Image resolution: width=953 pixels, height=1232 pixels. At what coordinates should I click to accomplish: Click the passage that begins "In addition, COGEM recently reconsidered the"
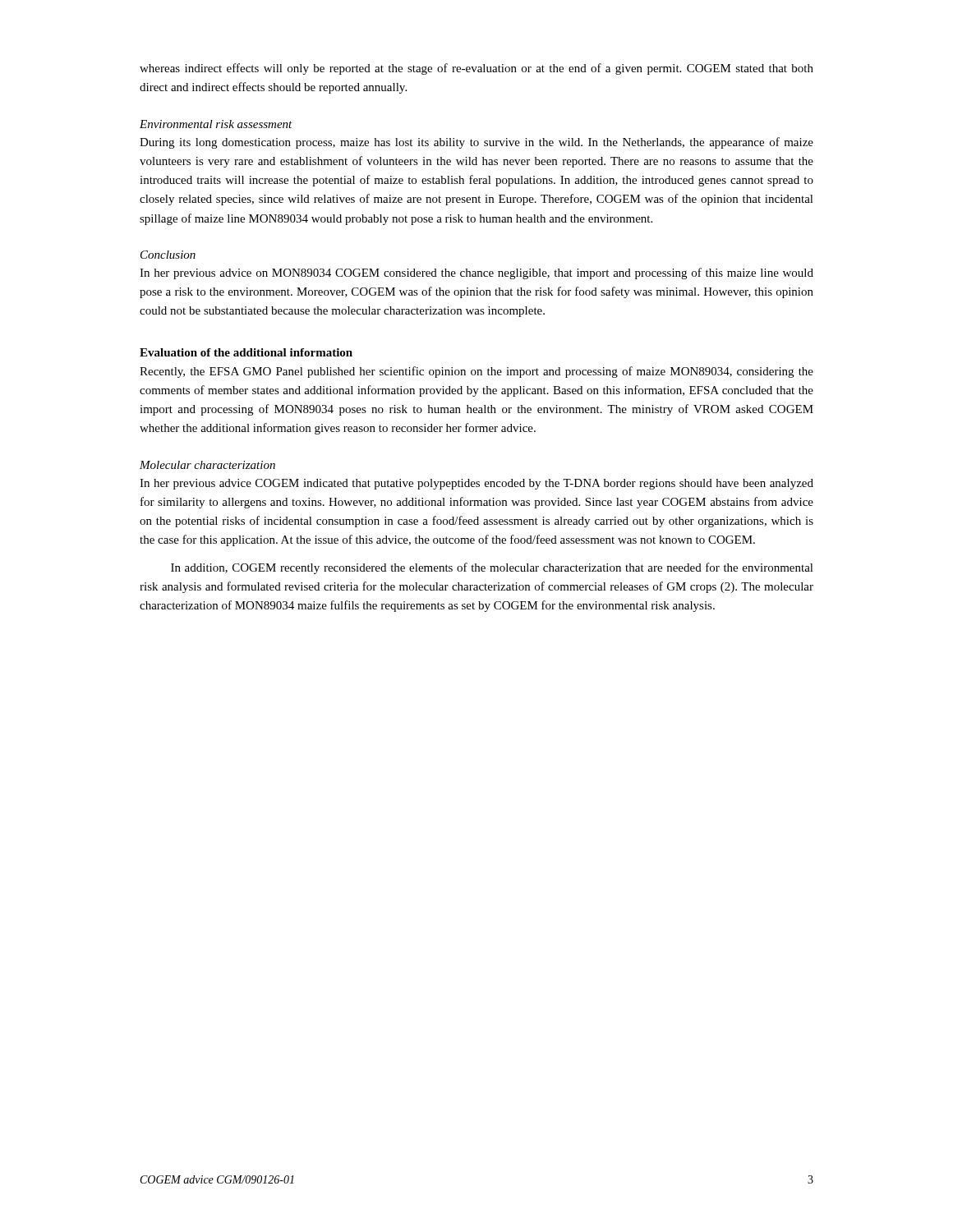click(x=476, y=586)
